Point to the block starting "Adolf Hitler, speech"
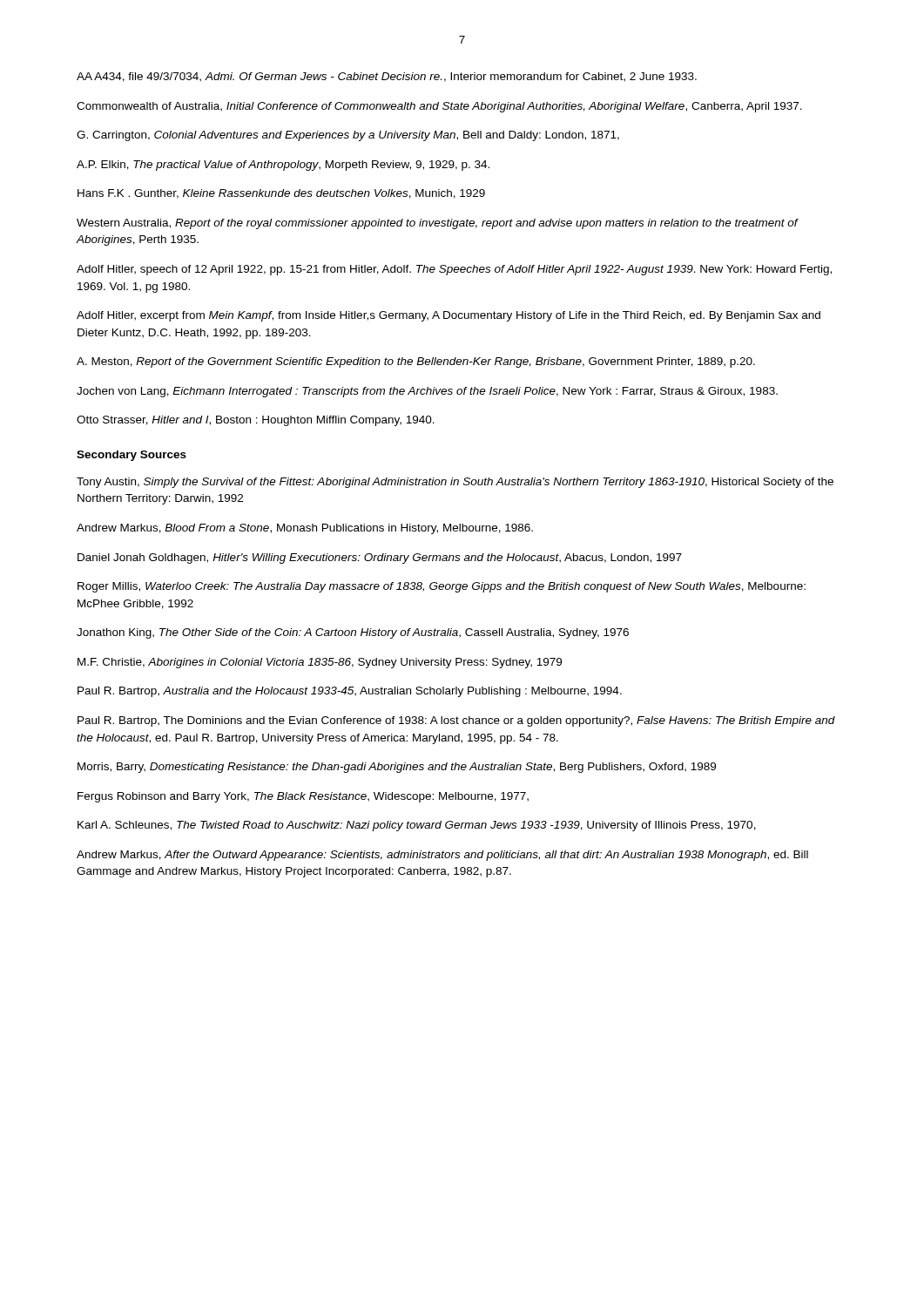Image resolution: width=924 pixels, height=1307 pixels. [455, 277]
